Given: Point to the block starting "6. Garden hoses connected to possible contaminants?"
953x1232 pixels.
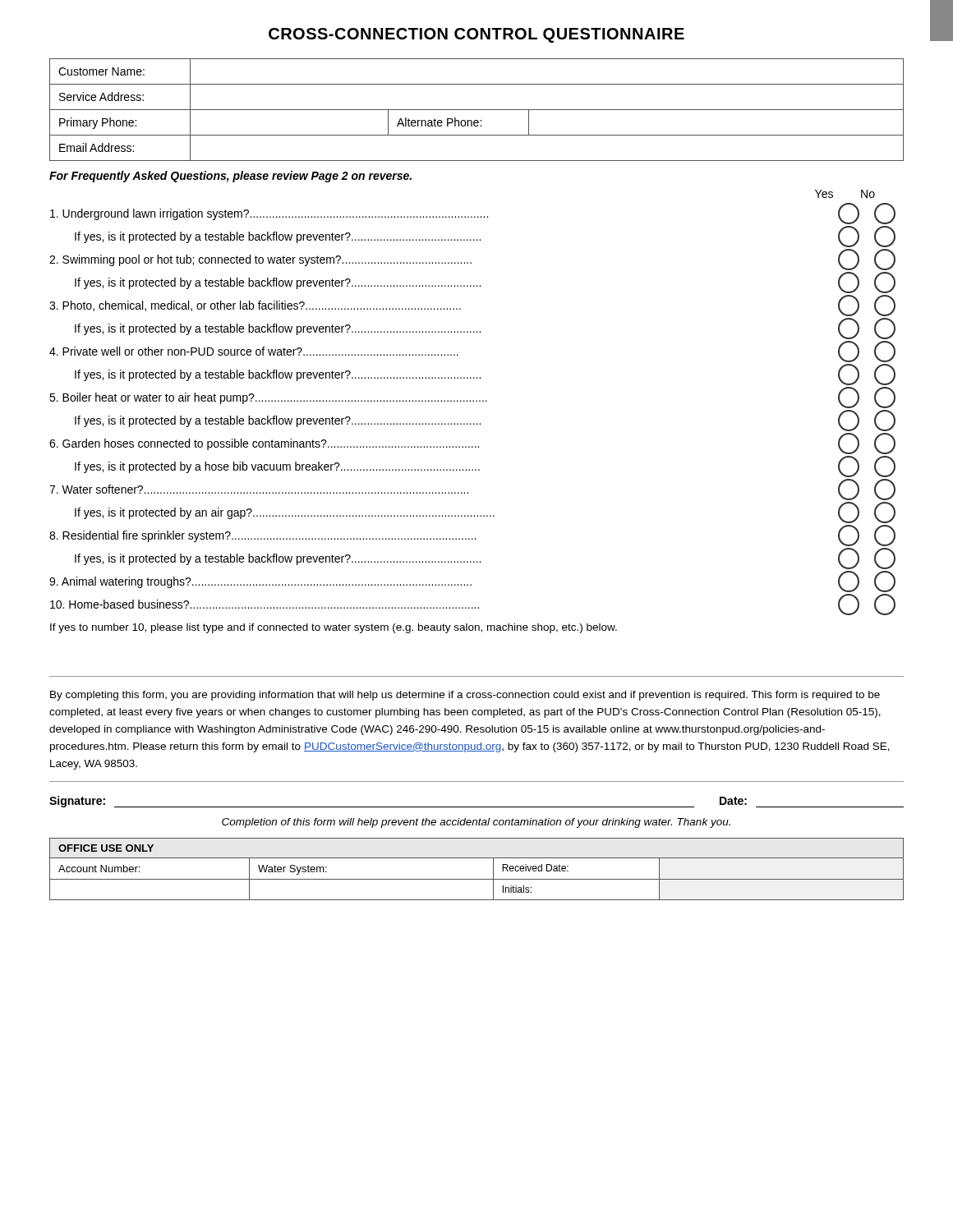Looking at the screenshot, I should point(476,444).
